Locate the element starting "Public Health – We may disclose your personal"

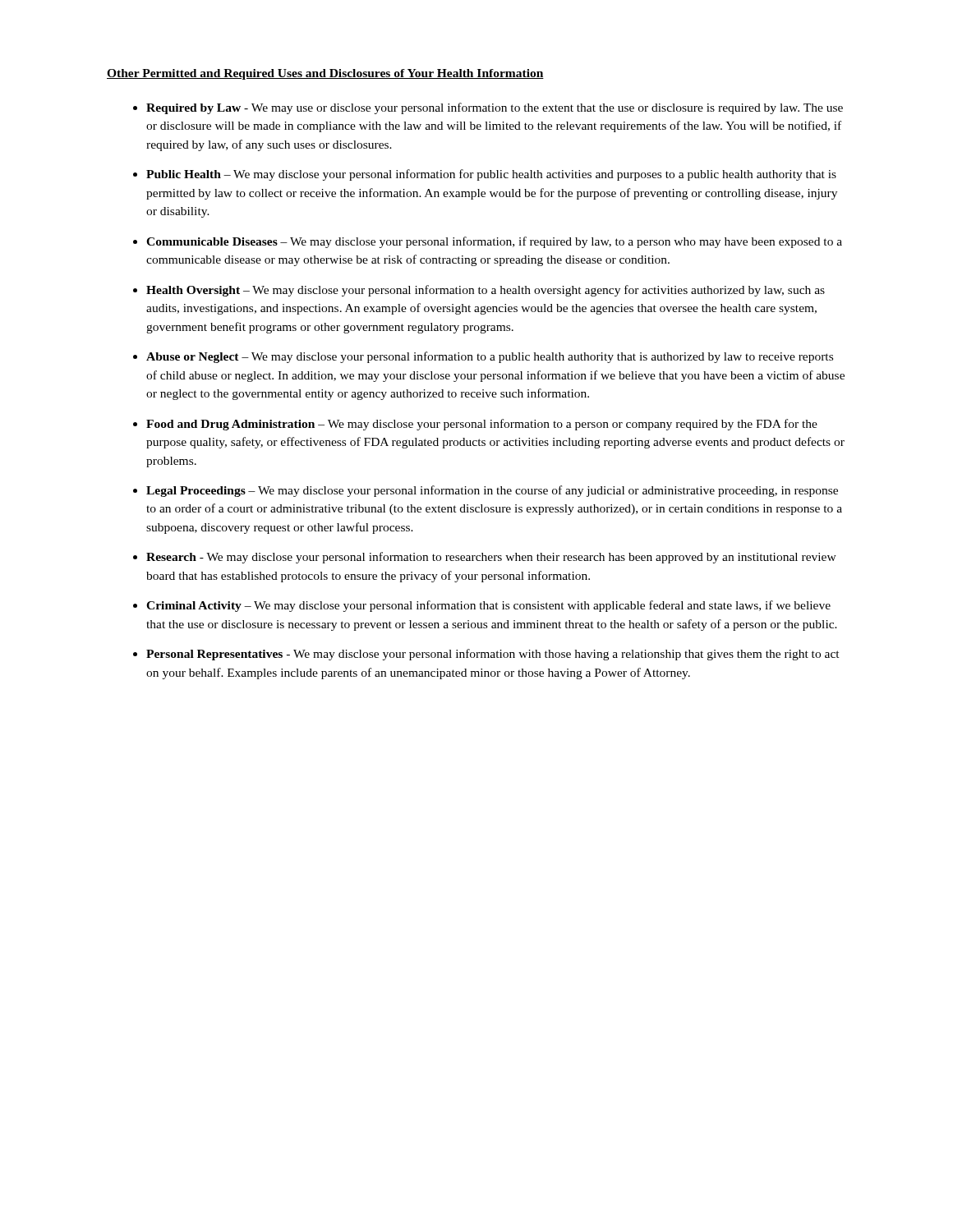click(492, 192)
